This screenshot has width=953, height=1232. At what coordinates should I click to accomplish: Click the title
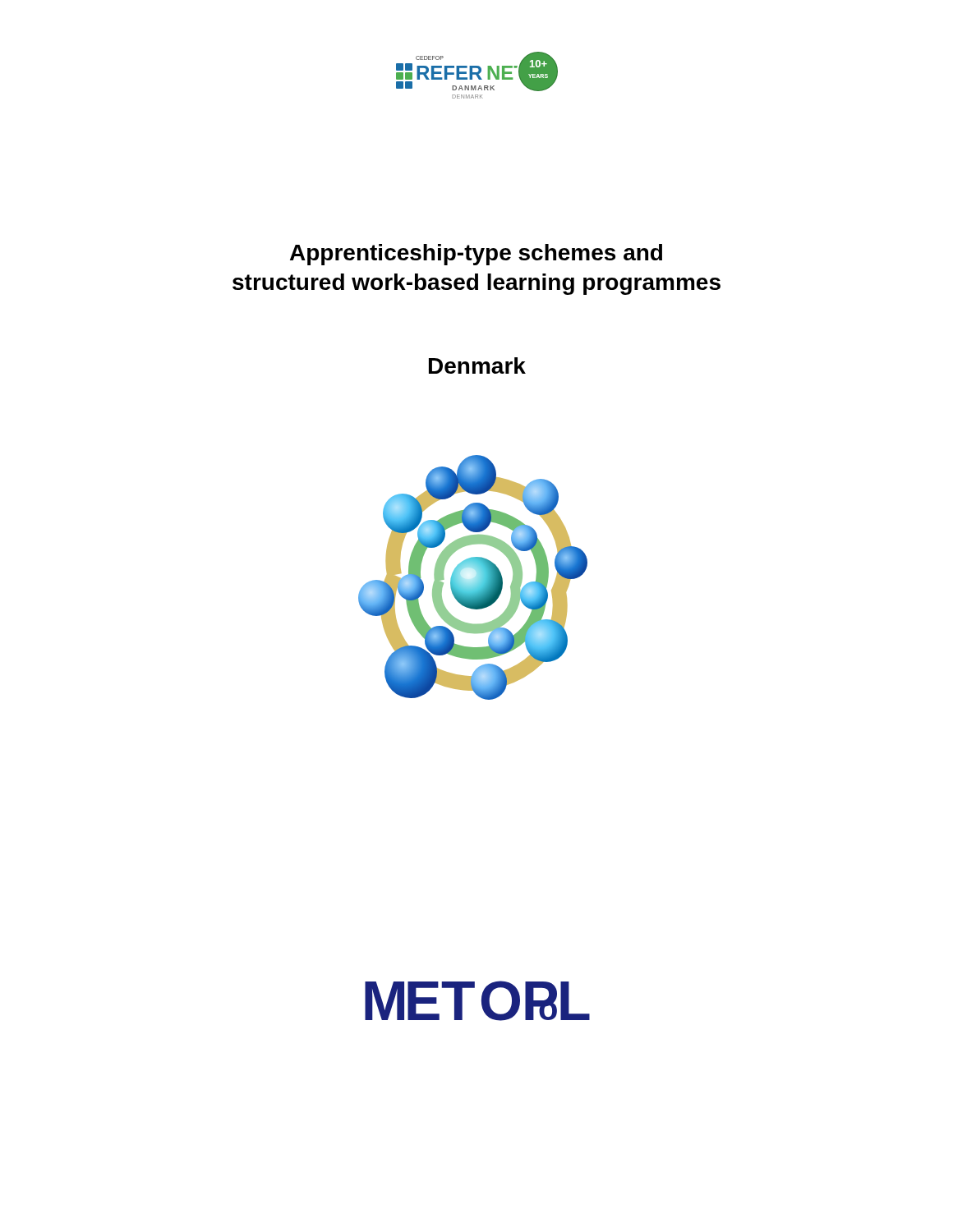(476, 268)
